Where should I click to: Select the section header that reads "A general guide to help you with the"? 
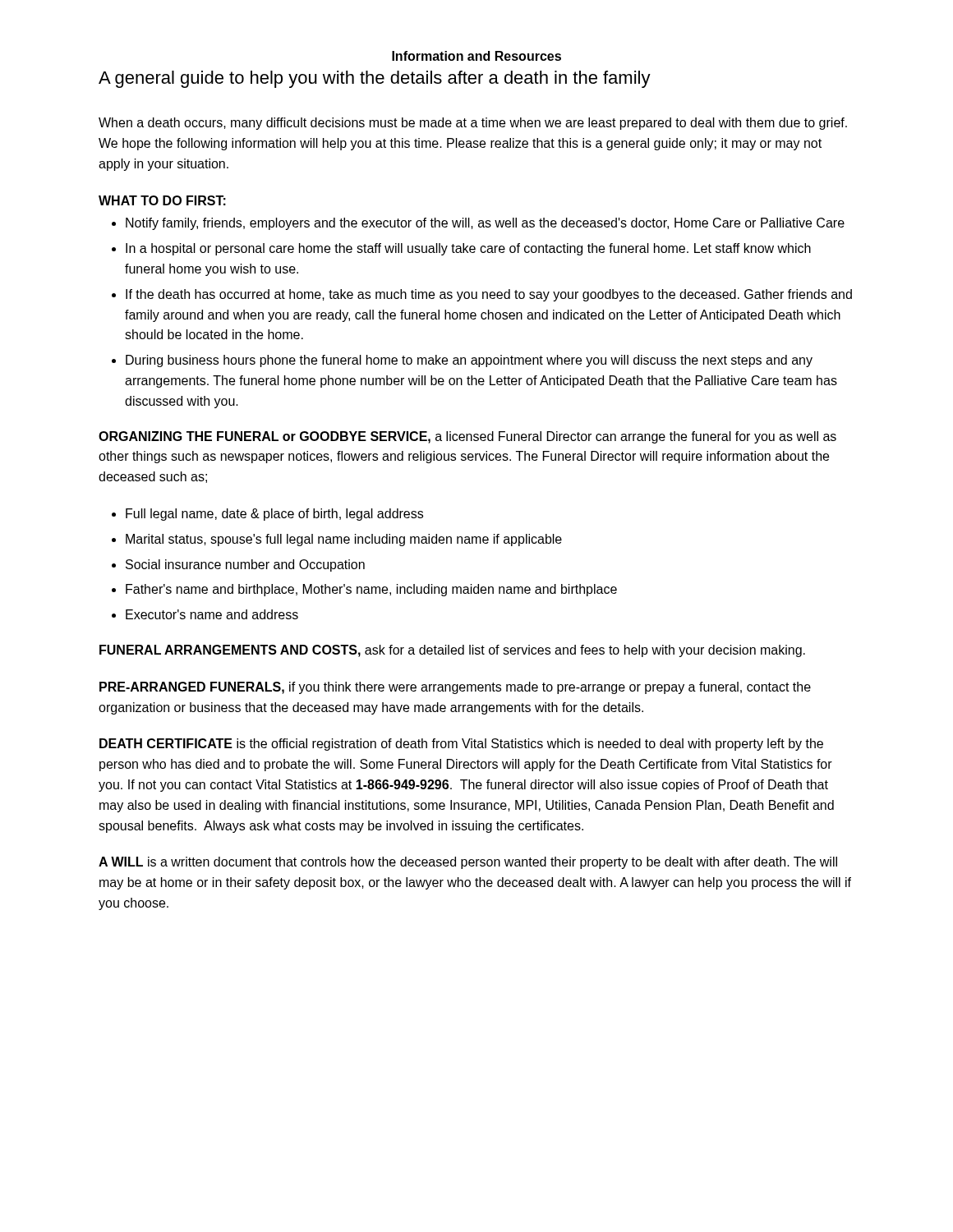tap(374, 78)
